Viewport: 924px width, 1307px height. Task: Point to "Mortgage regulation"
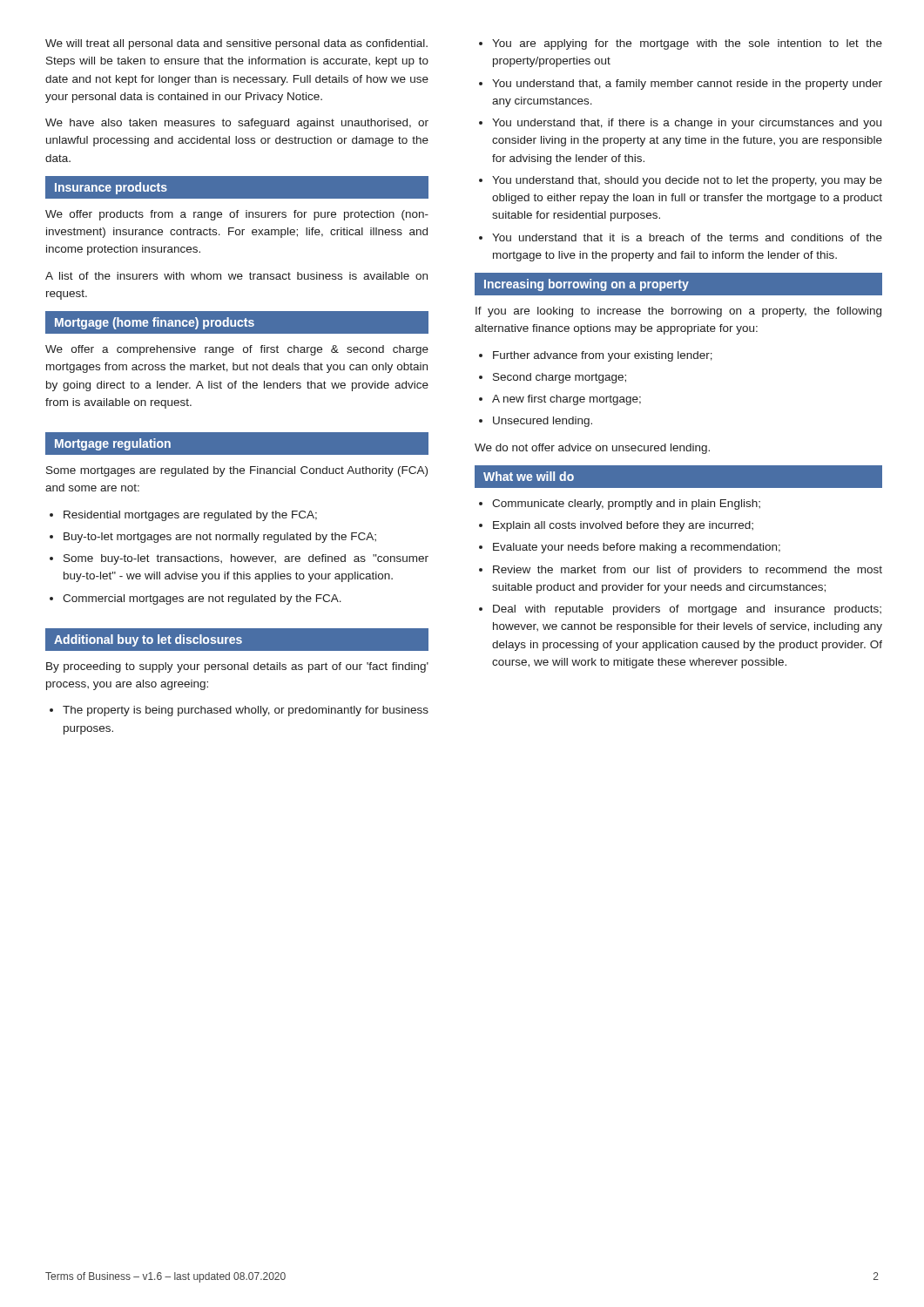pyautogui.click(x=113, y=444)
